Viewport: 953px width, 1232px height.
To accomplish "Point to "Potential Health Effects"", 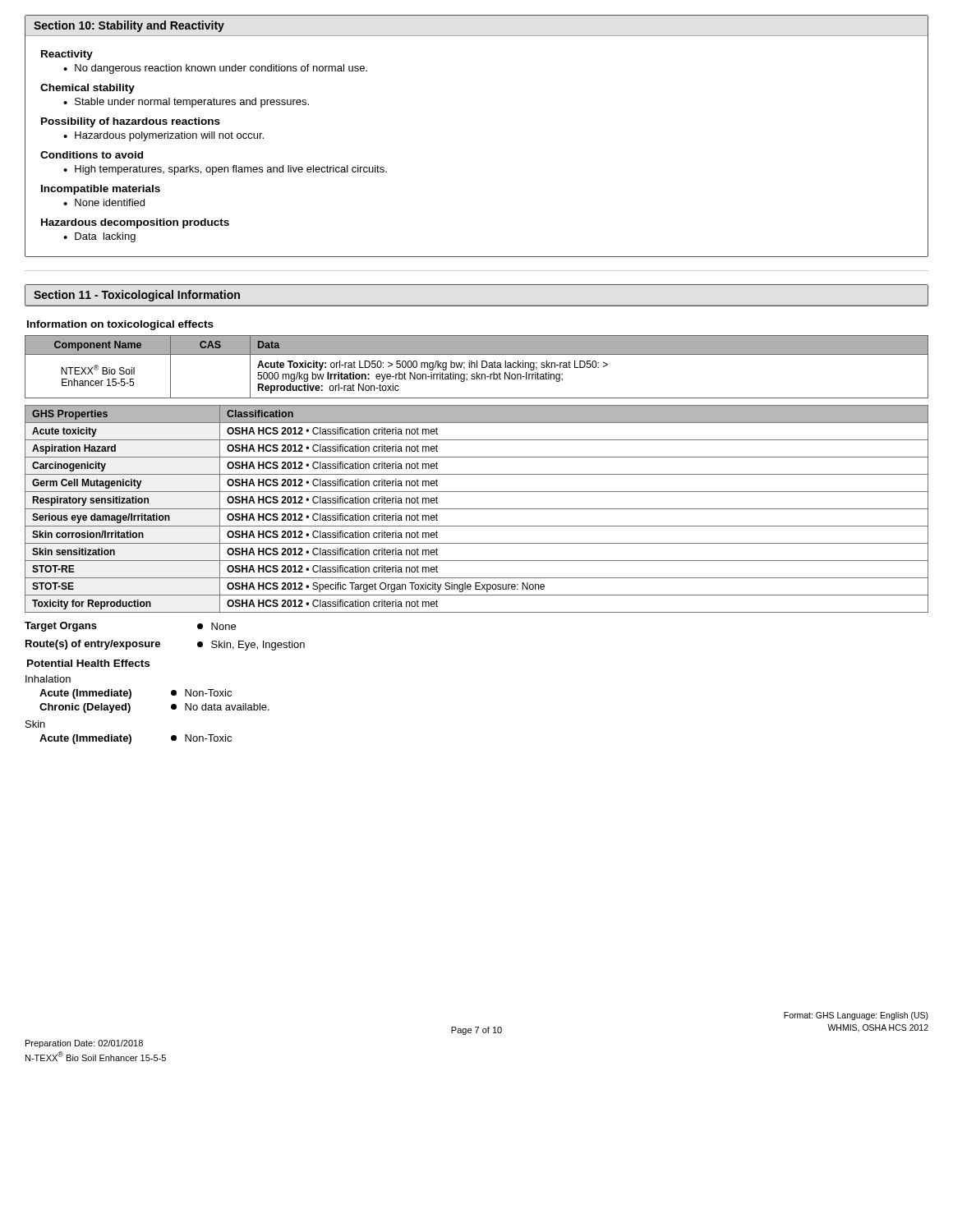I will [88, 663].
